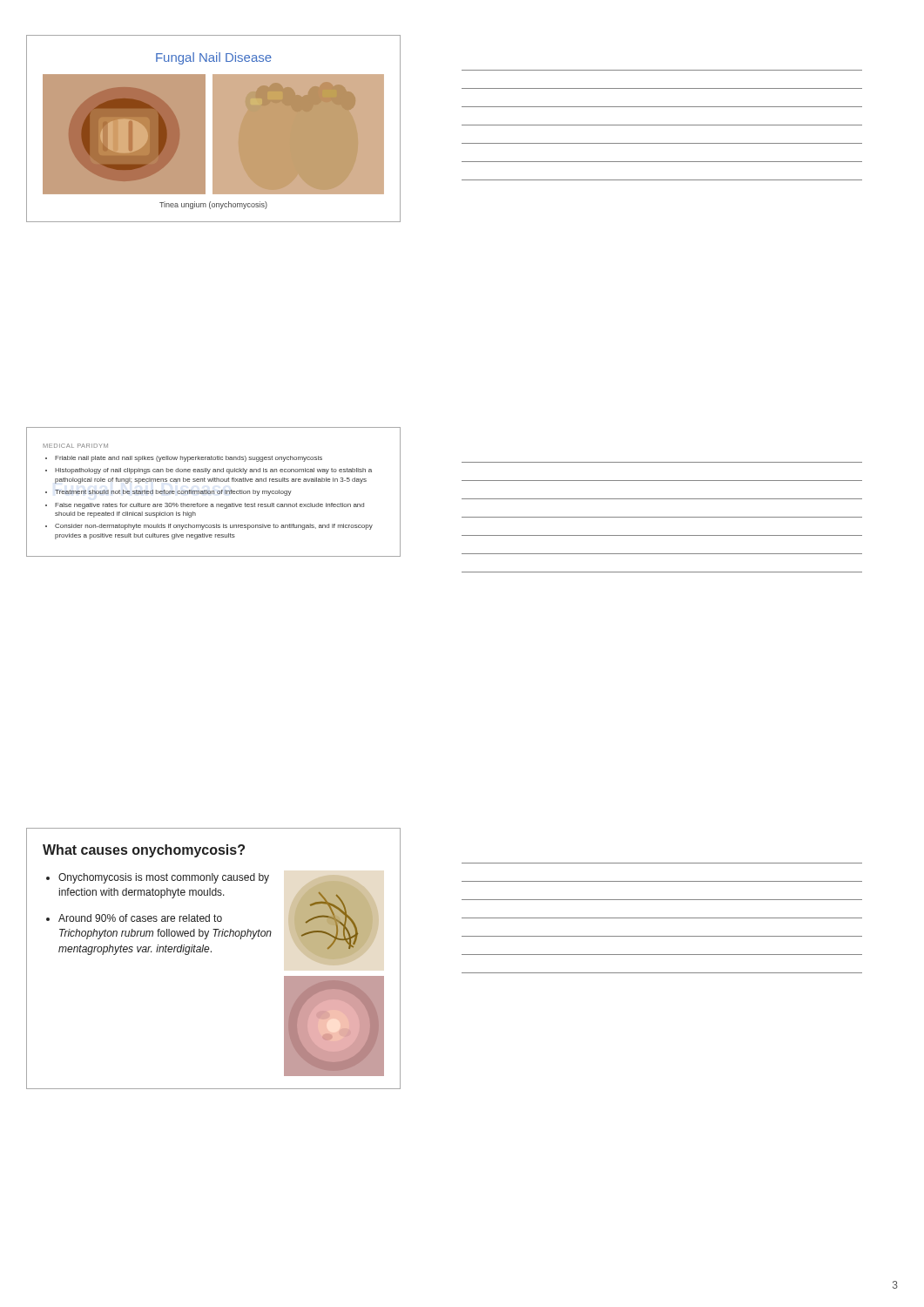
Task: Find "Tinea ungium (onychomycosis)" on this page
Action: [213, 205]
